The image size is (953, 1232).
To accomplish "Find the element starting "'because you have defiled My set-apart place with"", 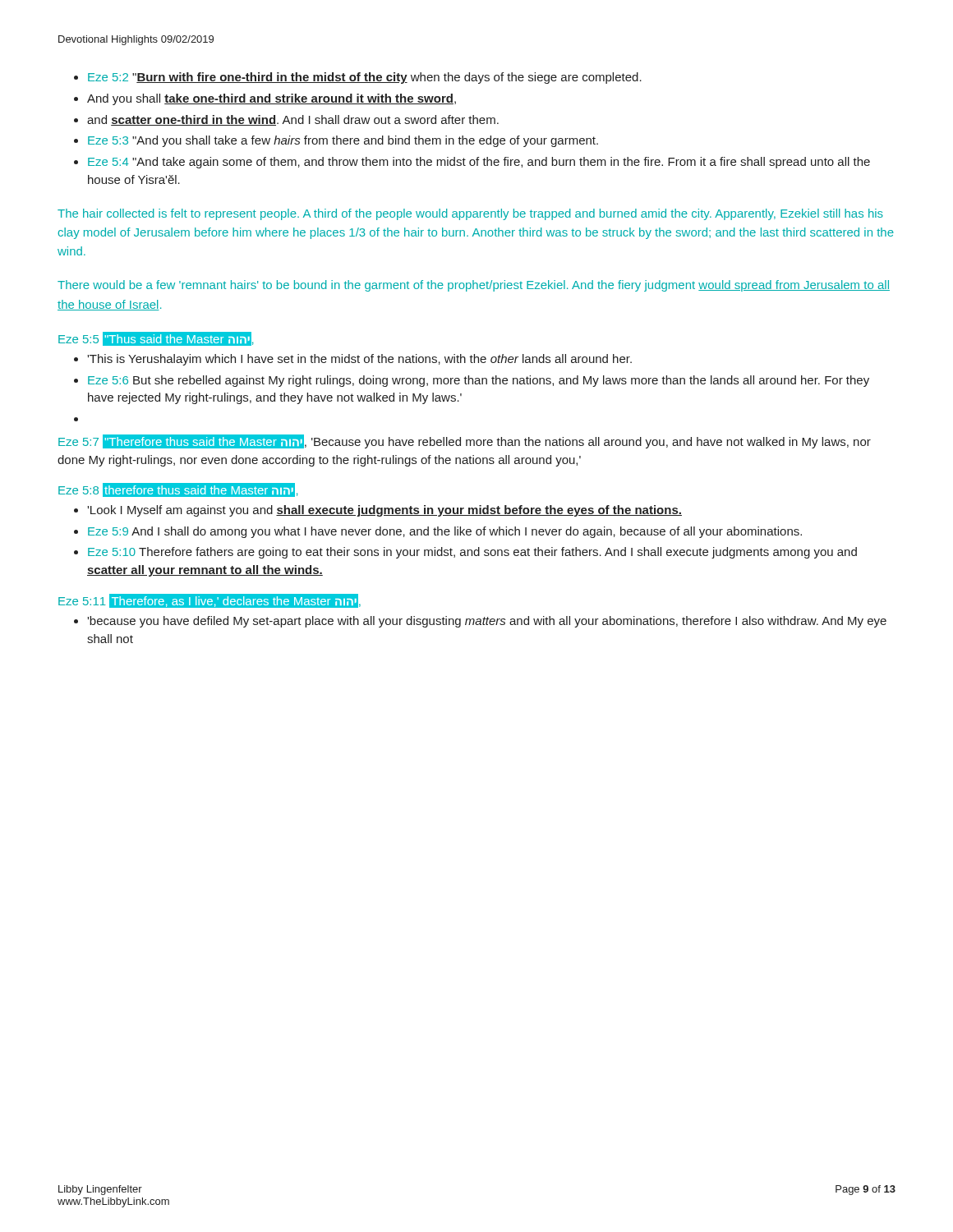I will [x=487, y=629].
